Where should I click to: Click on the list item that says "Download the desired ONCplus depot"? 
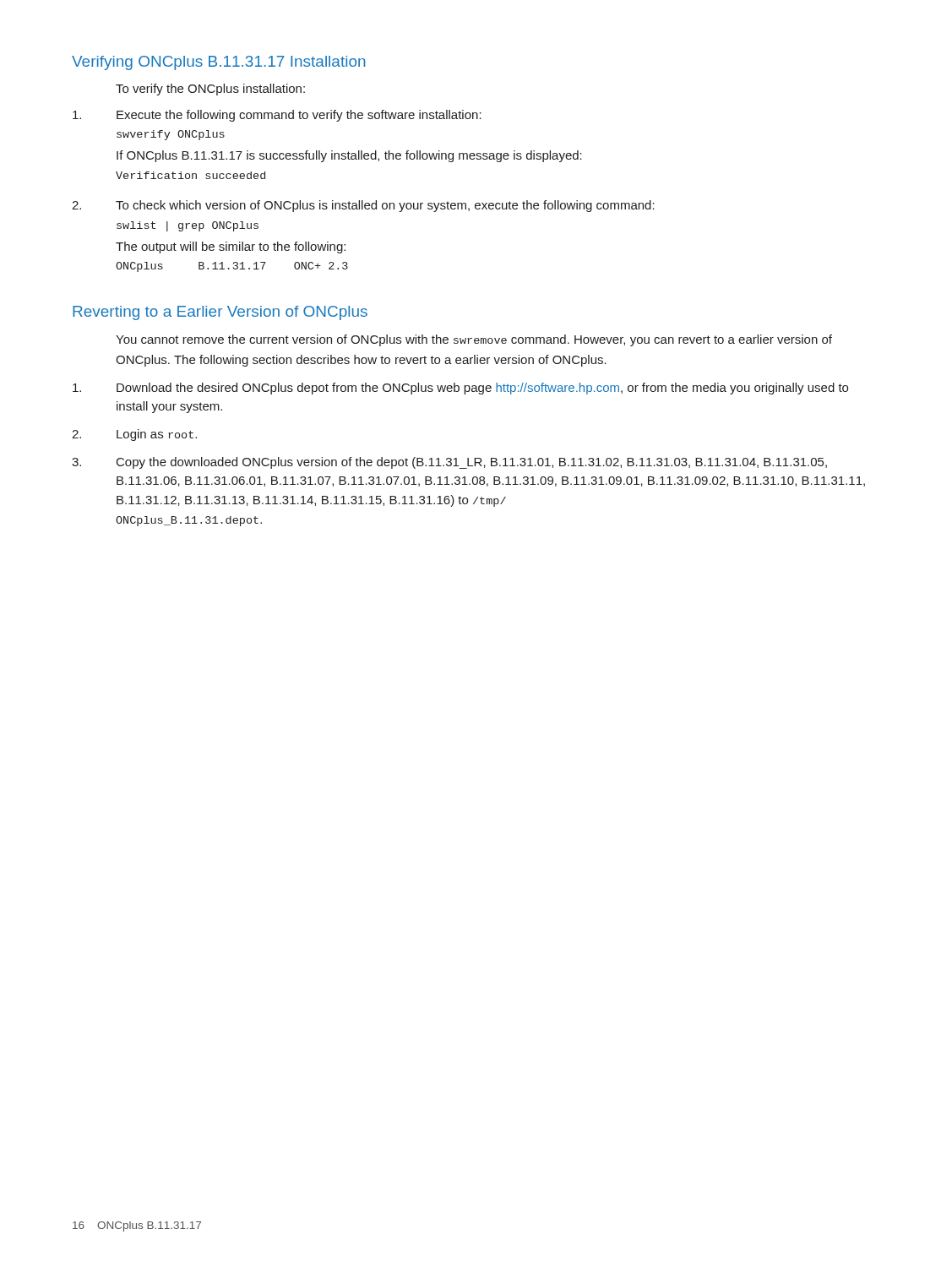476,397
